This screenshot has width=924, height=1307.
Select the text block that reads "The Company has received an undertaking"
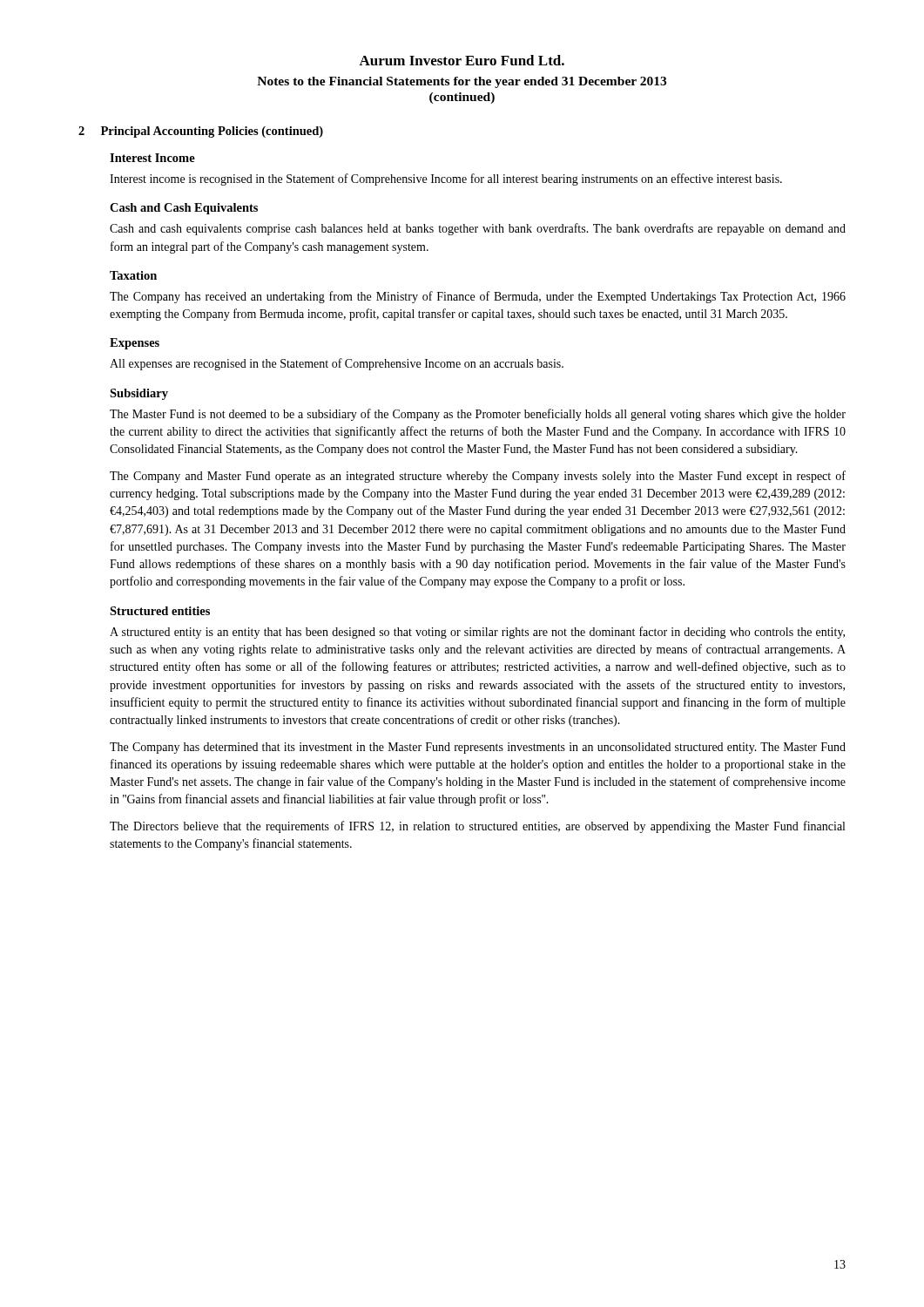pos(478,305)
